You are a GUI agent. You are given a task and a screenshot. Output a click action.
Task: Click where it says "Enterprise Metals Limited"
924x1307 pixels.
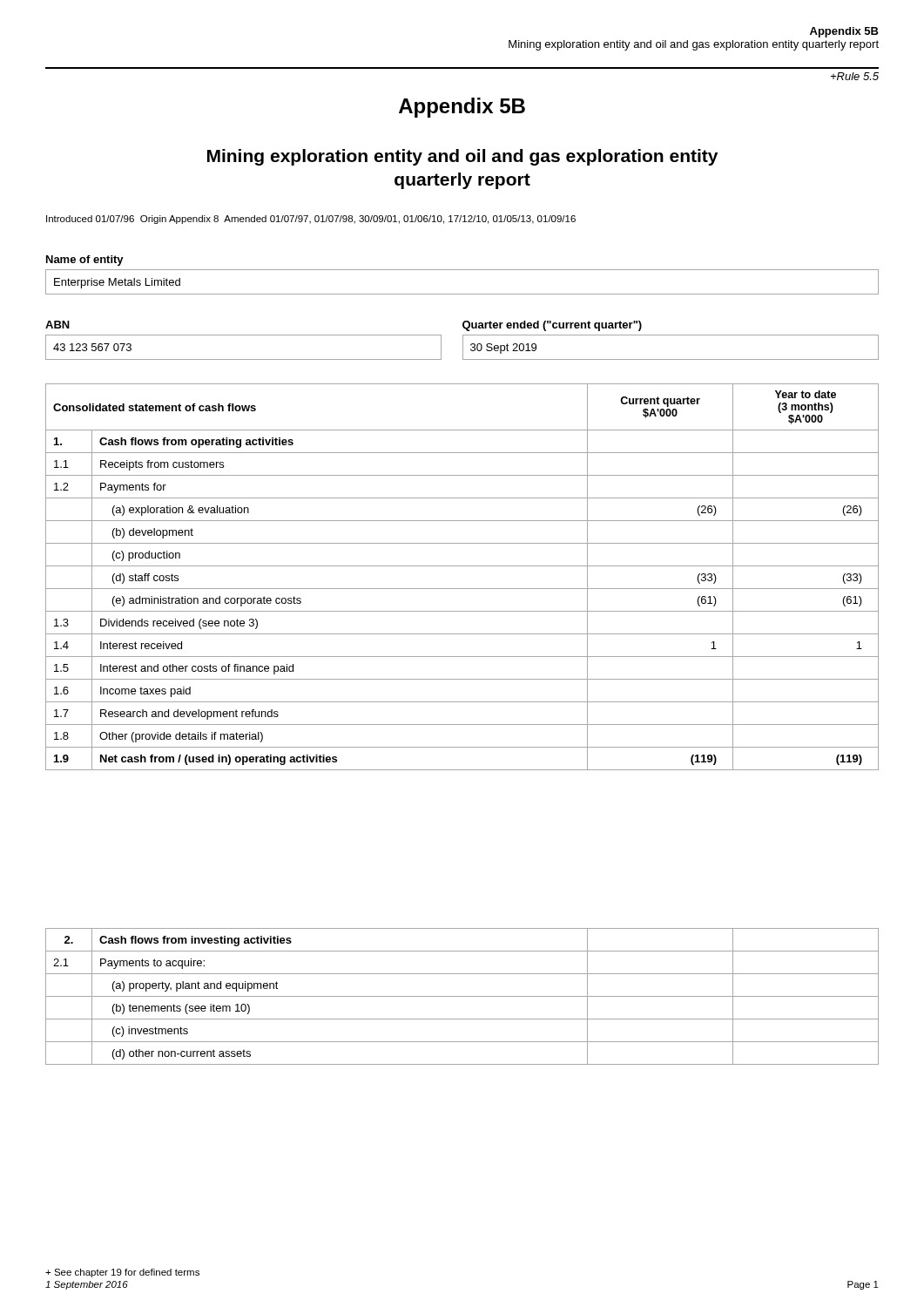point(117,282)
